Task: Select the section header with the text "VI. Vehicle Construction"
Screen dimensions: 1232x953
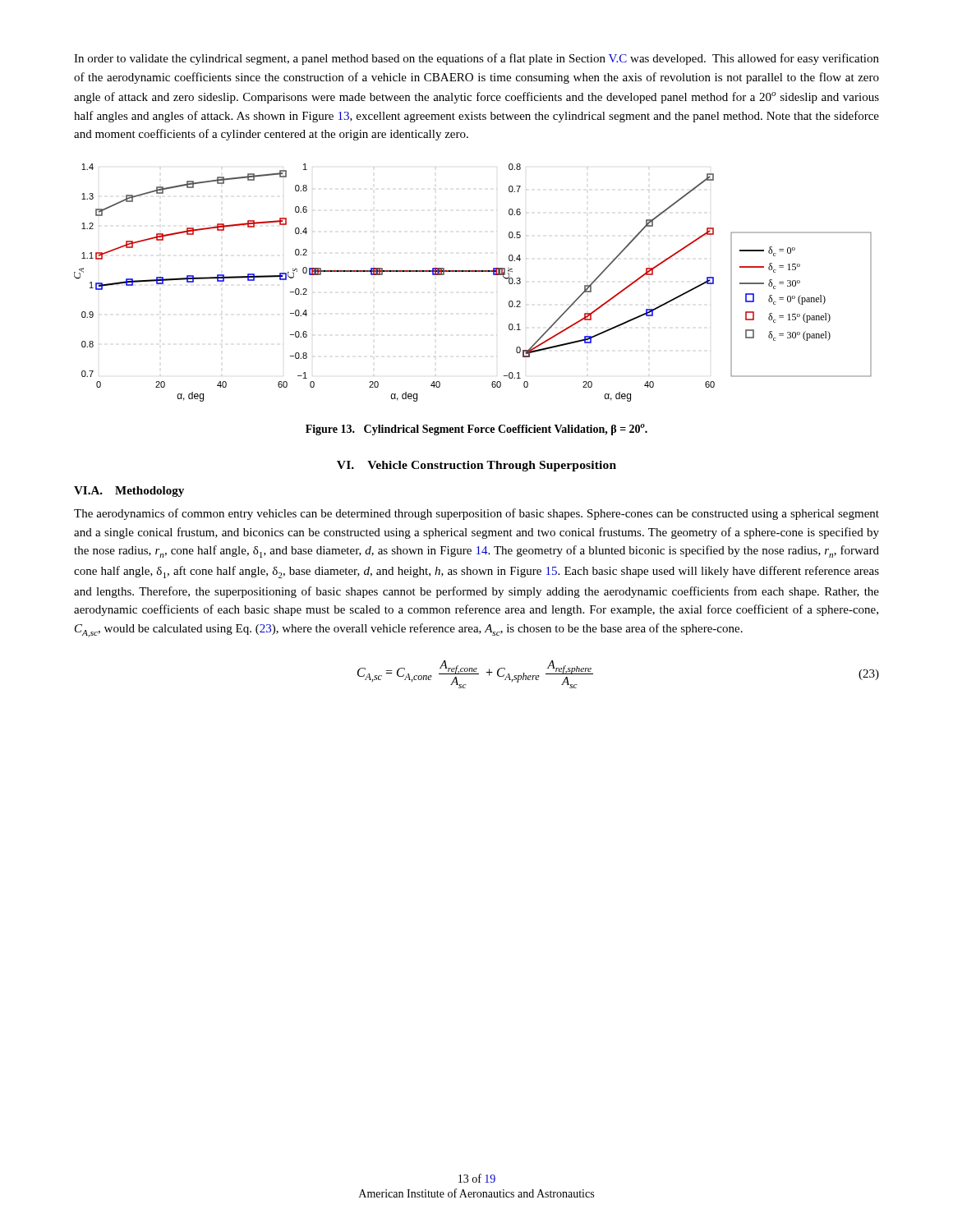Action: [x=476, y=465]
